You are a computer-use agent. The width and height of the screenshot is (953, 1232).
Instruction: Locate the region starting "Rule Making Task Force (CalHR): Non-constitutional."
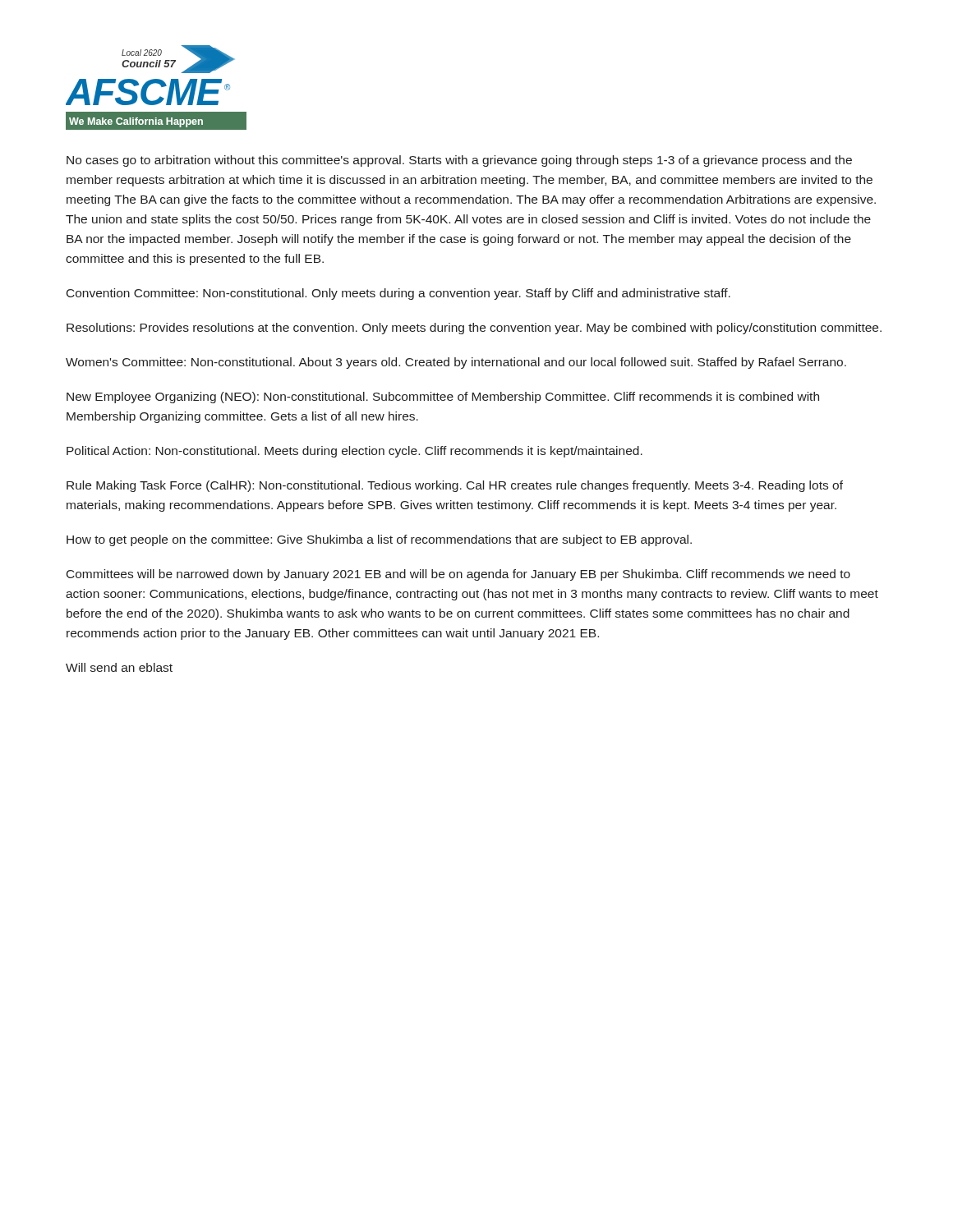pyautogui.click(x=454, y=495)
